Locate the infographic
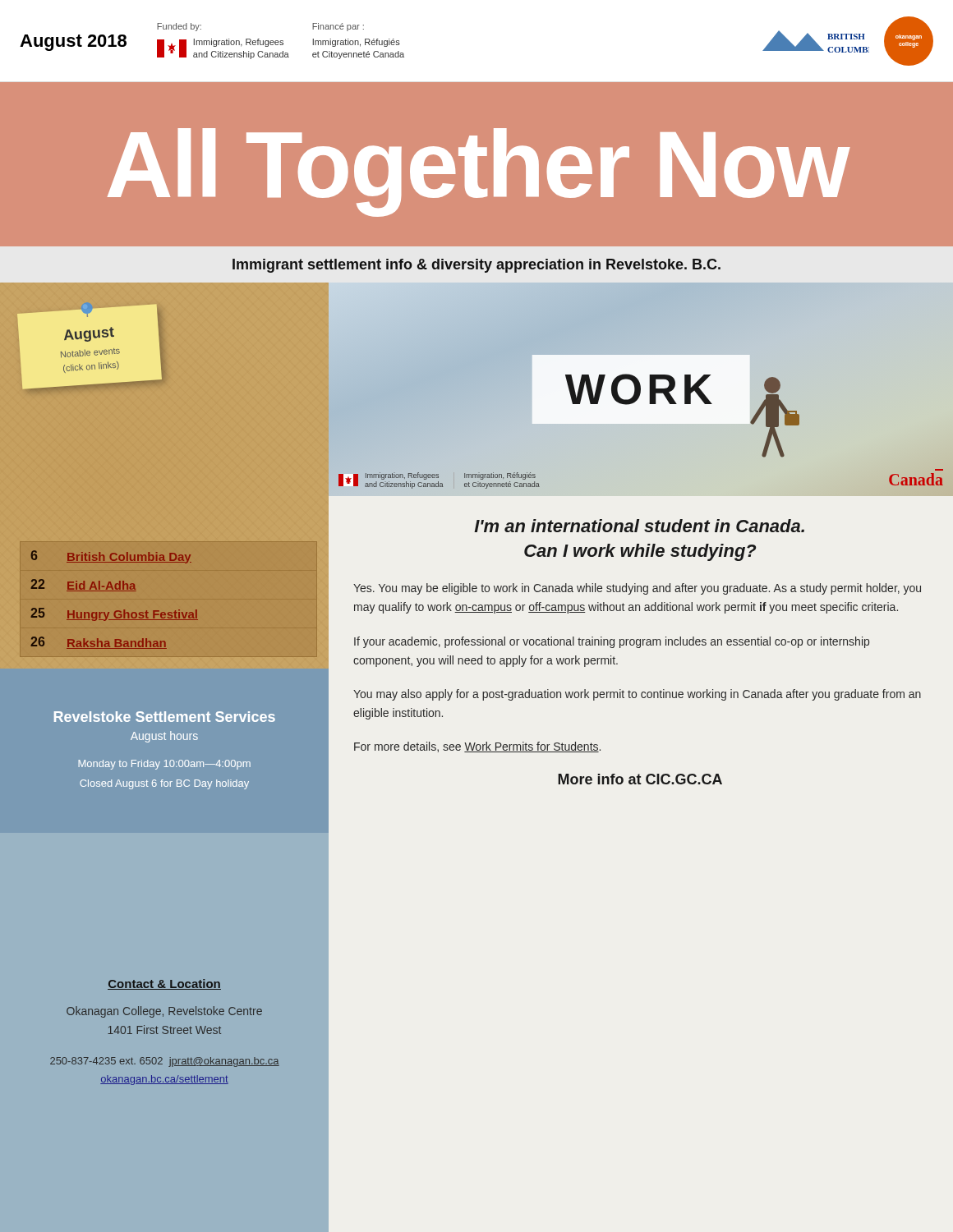The height and width of the screenshot is (1232, 953). coord(164,476)
